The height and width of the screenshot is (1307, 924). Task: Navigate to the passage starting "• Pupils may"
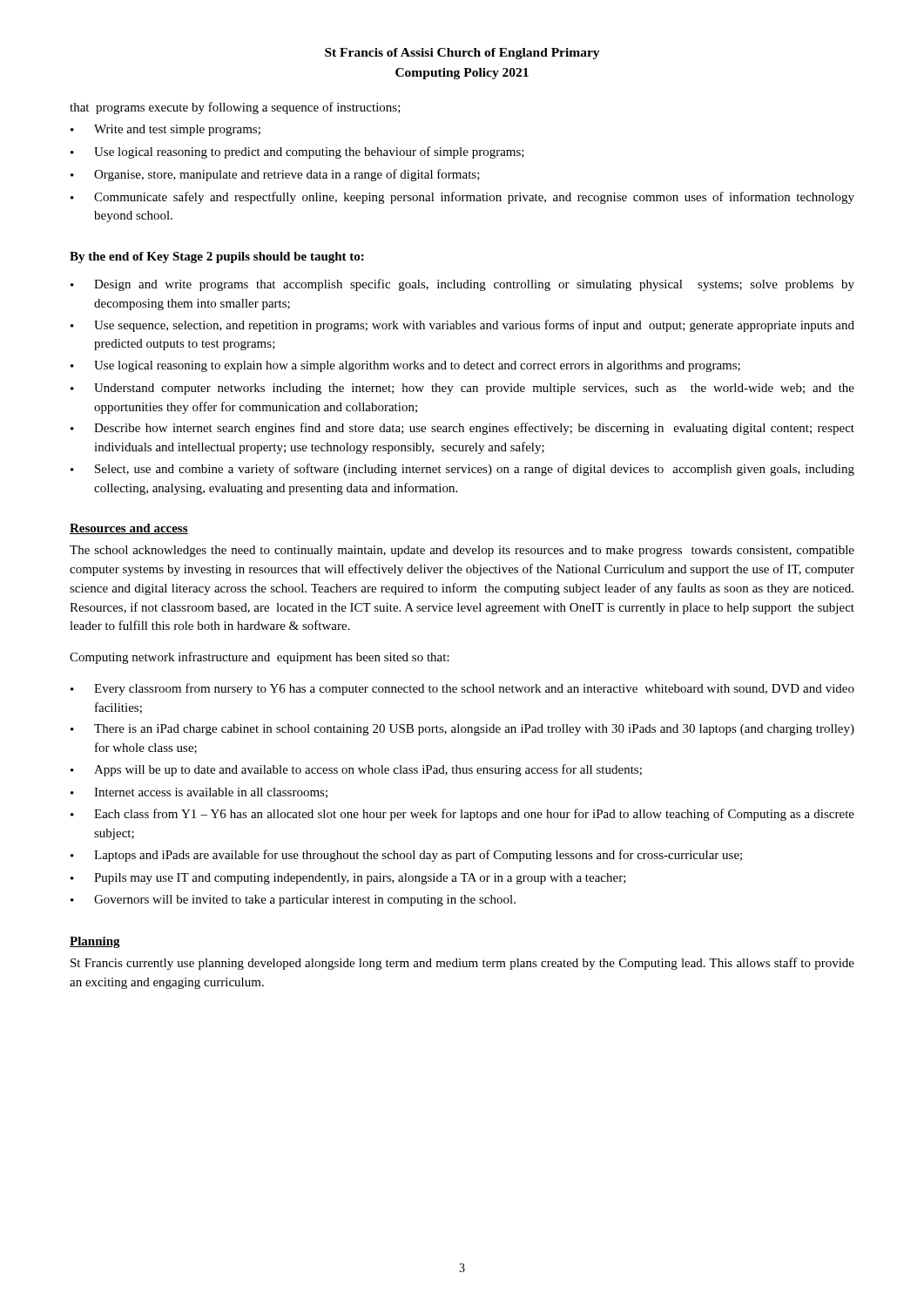[x=462, y=878]
